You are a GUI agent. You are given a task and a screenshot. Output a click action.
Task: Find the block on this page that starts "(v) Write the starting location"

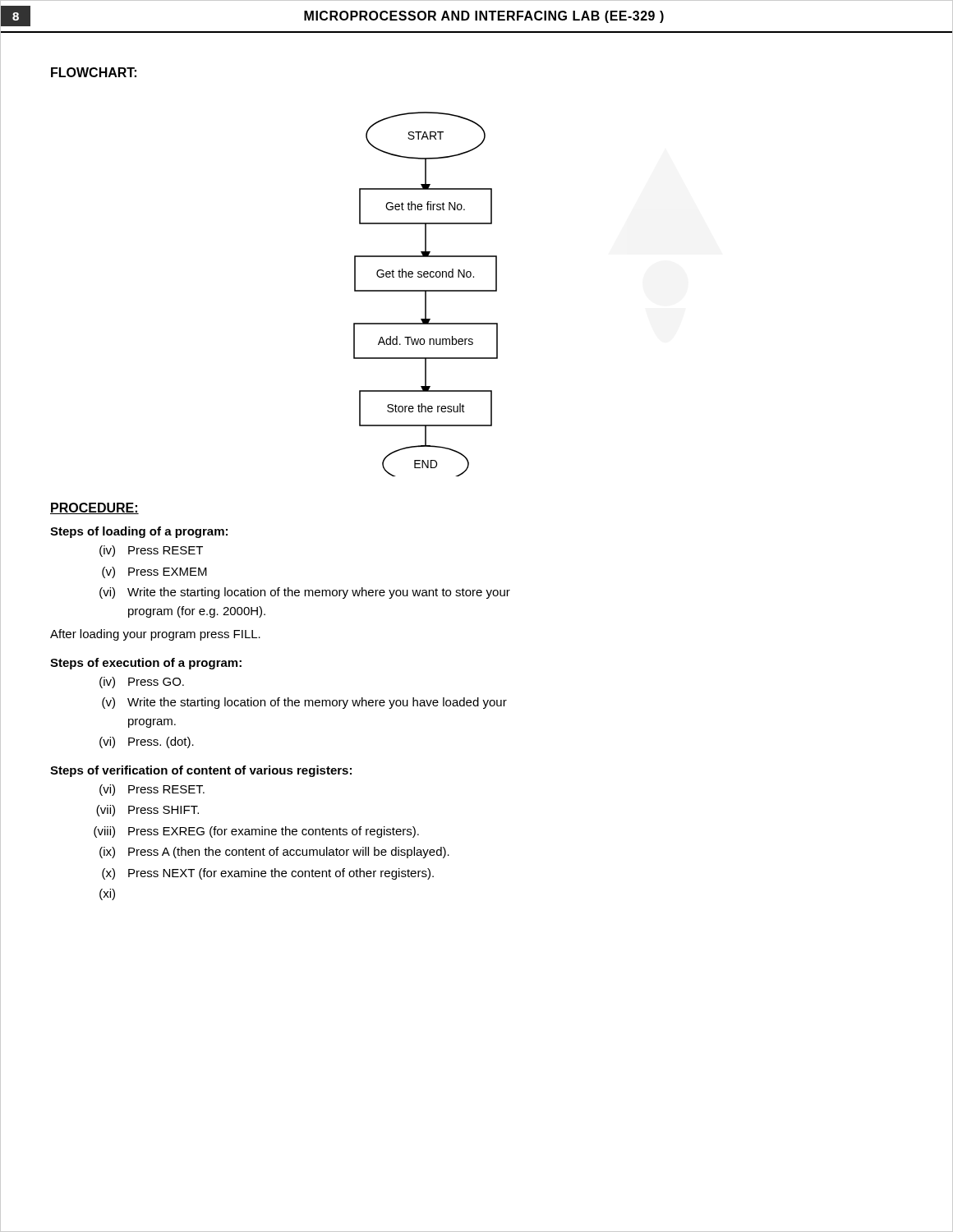(x=476, y=712)
